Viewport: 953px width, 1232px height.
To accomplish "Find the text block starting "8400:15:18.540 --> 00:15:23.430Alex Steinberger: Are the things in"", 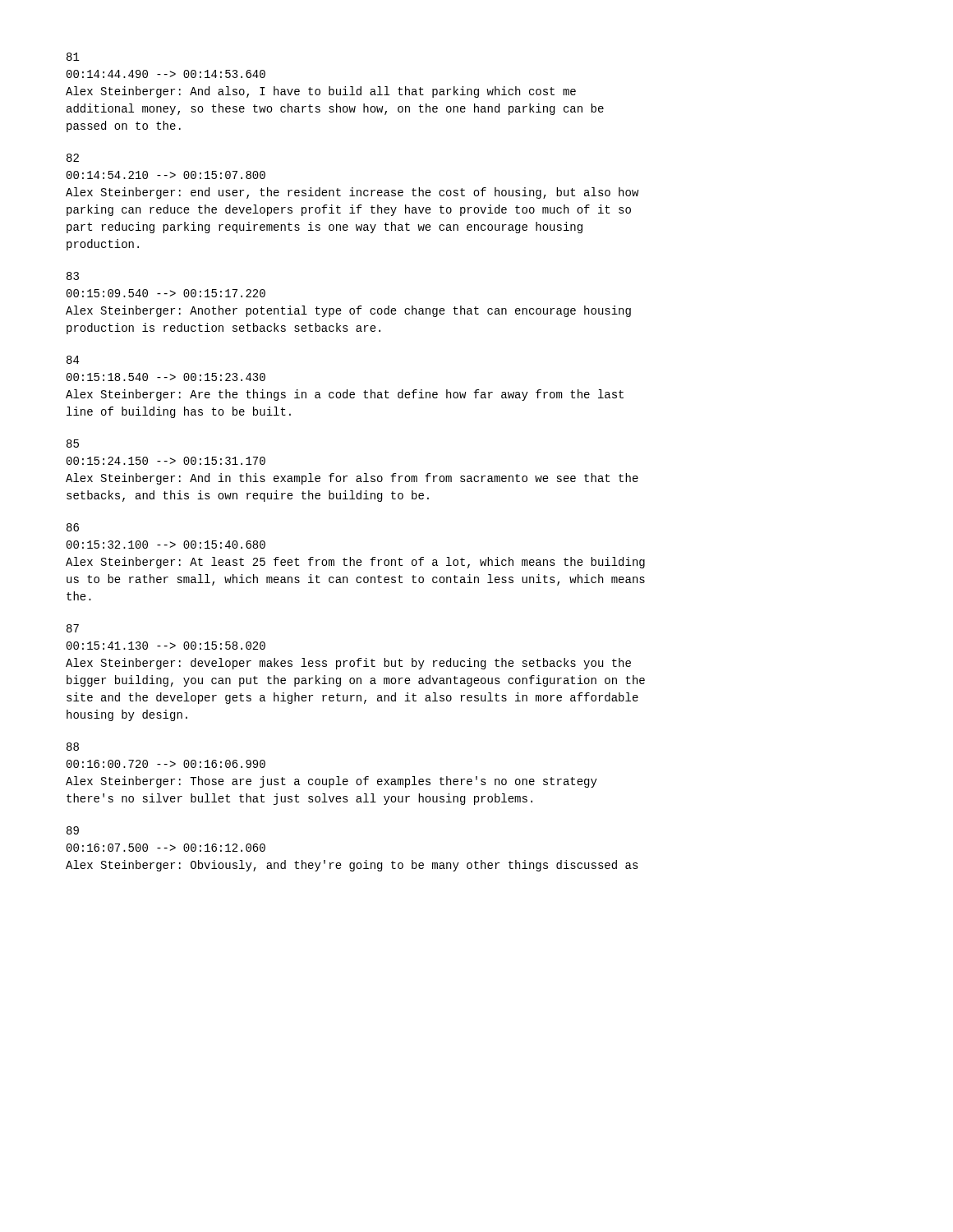I will click(476, 387).
